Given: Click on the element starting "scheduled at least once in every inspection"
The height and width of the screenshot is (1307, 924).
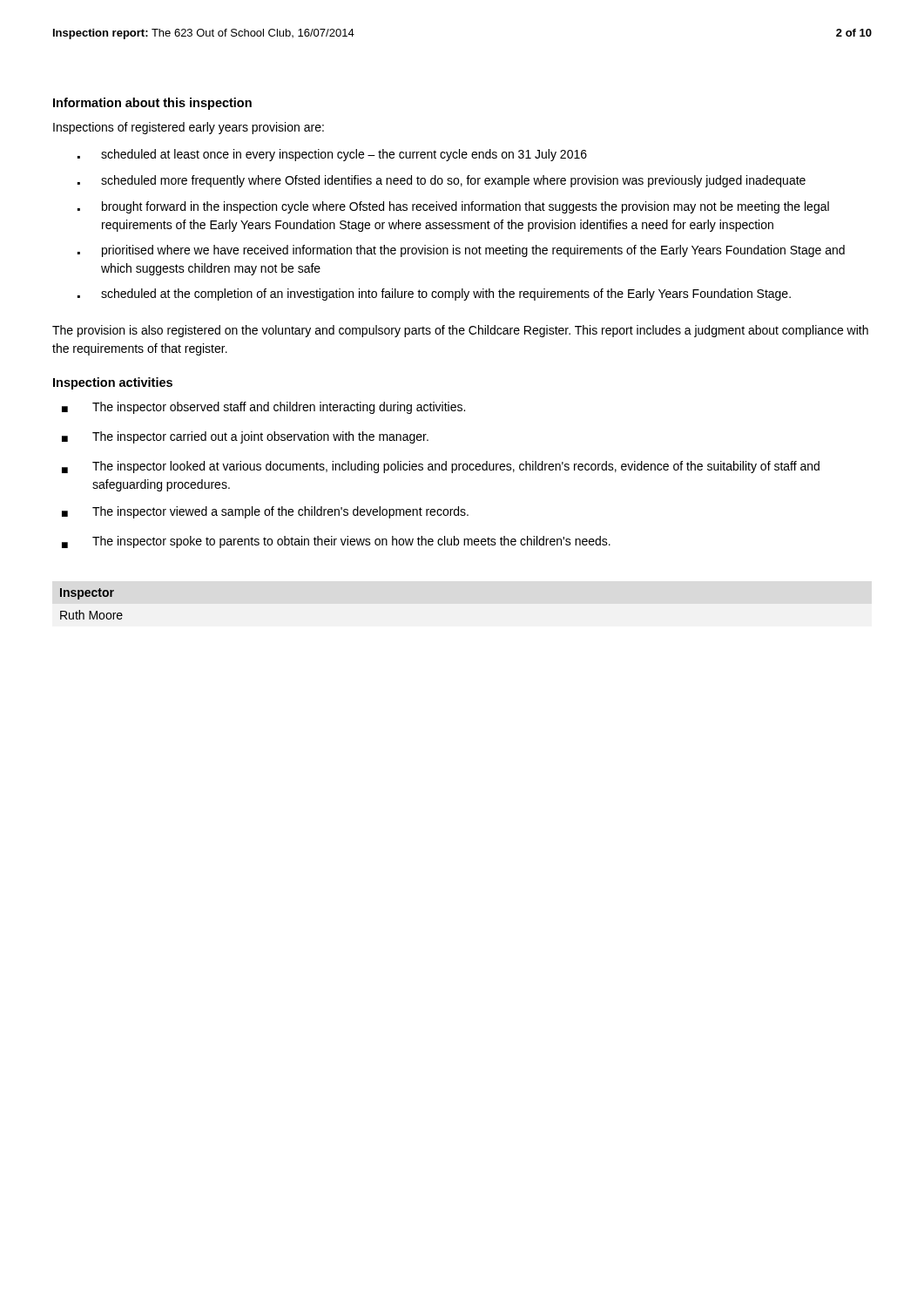Looking at the screenshot, I should pyautogui.click(x=320, y=155).
